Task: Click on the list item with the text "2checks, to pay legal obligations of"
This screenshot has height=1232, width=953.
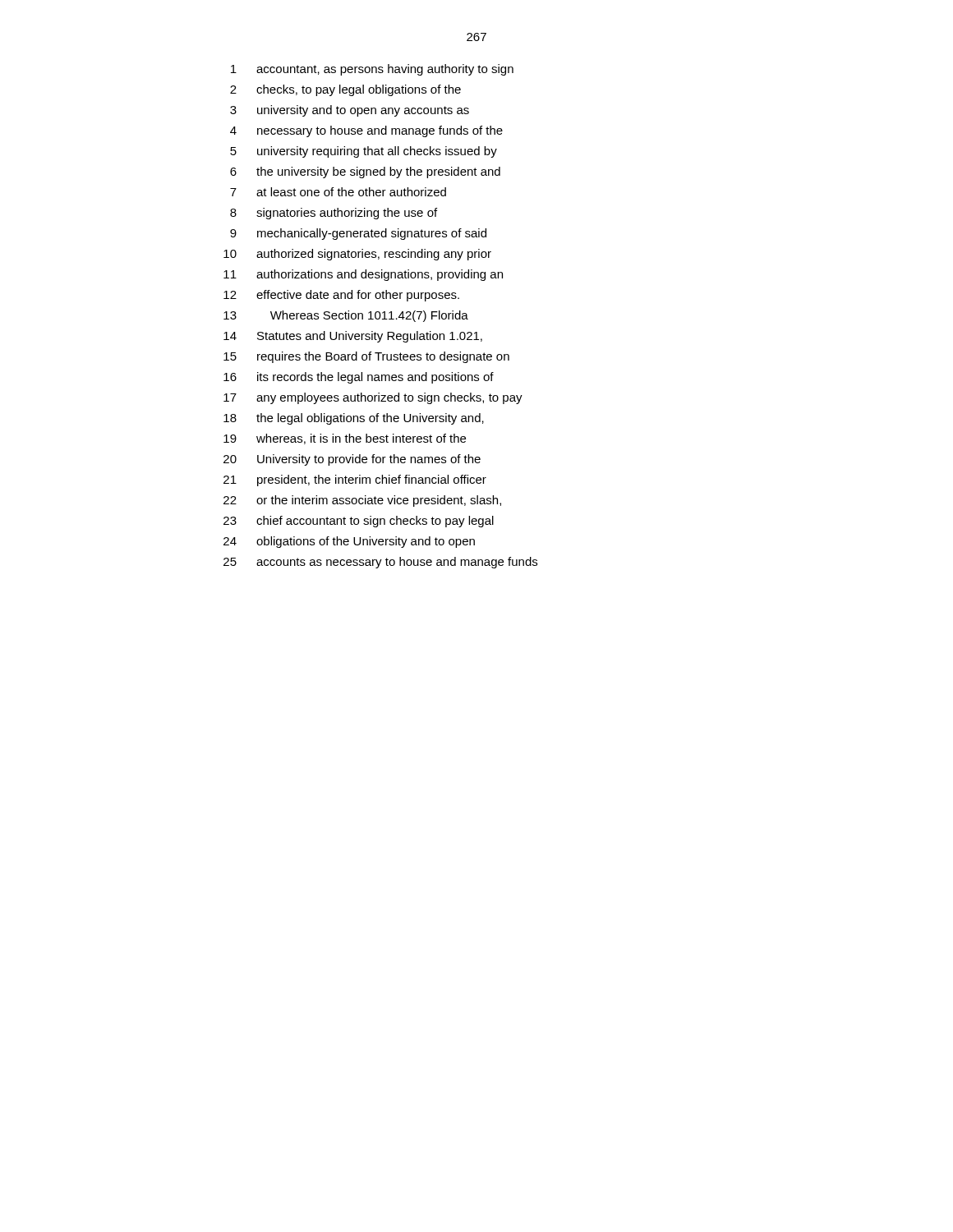Action: (329, 89)
